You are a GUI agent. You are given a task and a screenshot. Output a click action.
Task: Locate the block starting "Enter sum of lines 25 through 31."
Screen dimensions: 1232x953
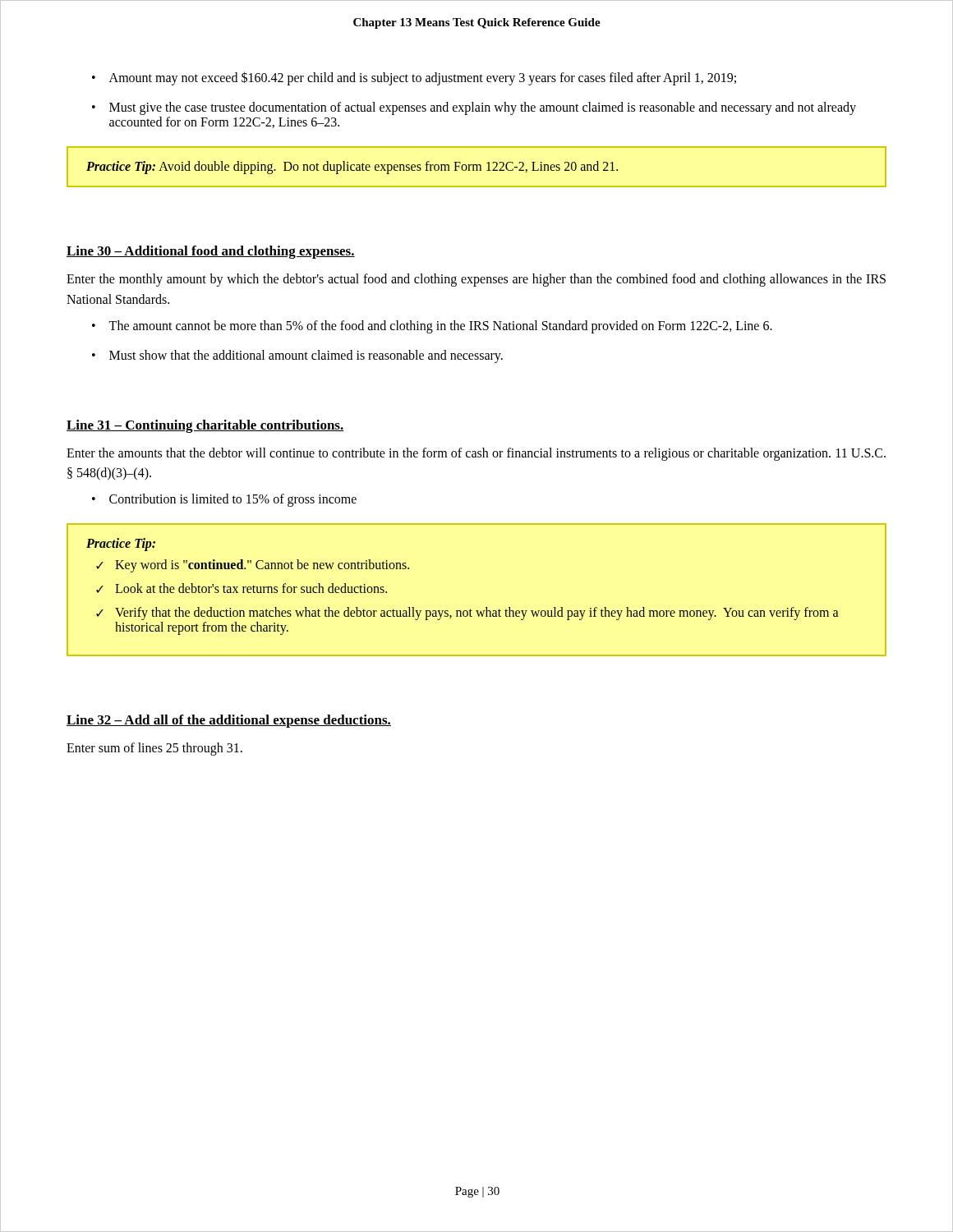[155, 748]
